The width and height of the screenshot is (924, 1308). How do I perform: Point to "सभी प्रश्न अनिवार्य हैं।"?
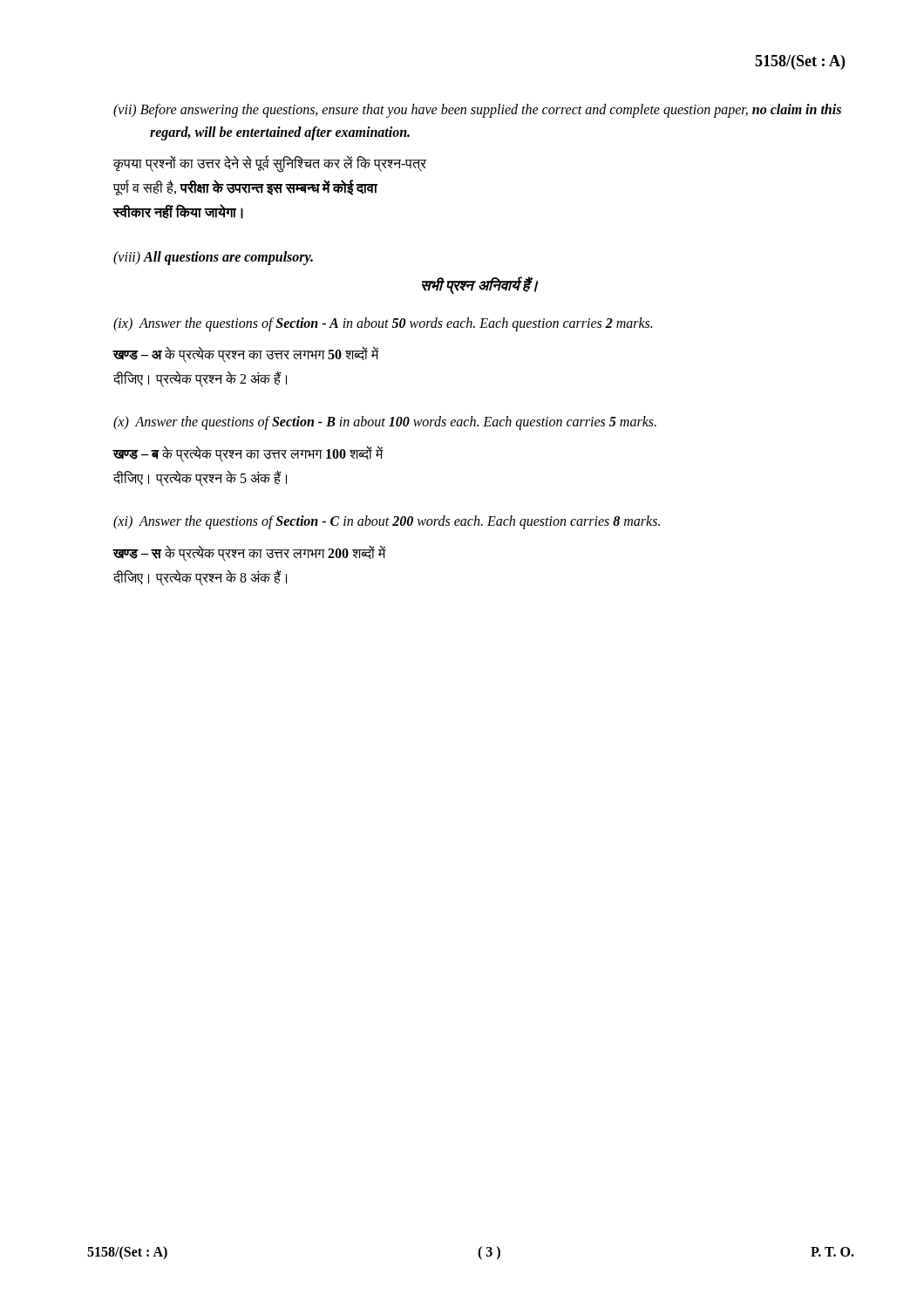(x=479, y=285)
